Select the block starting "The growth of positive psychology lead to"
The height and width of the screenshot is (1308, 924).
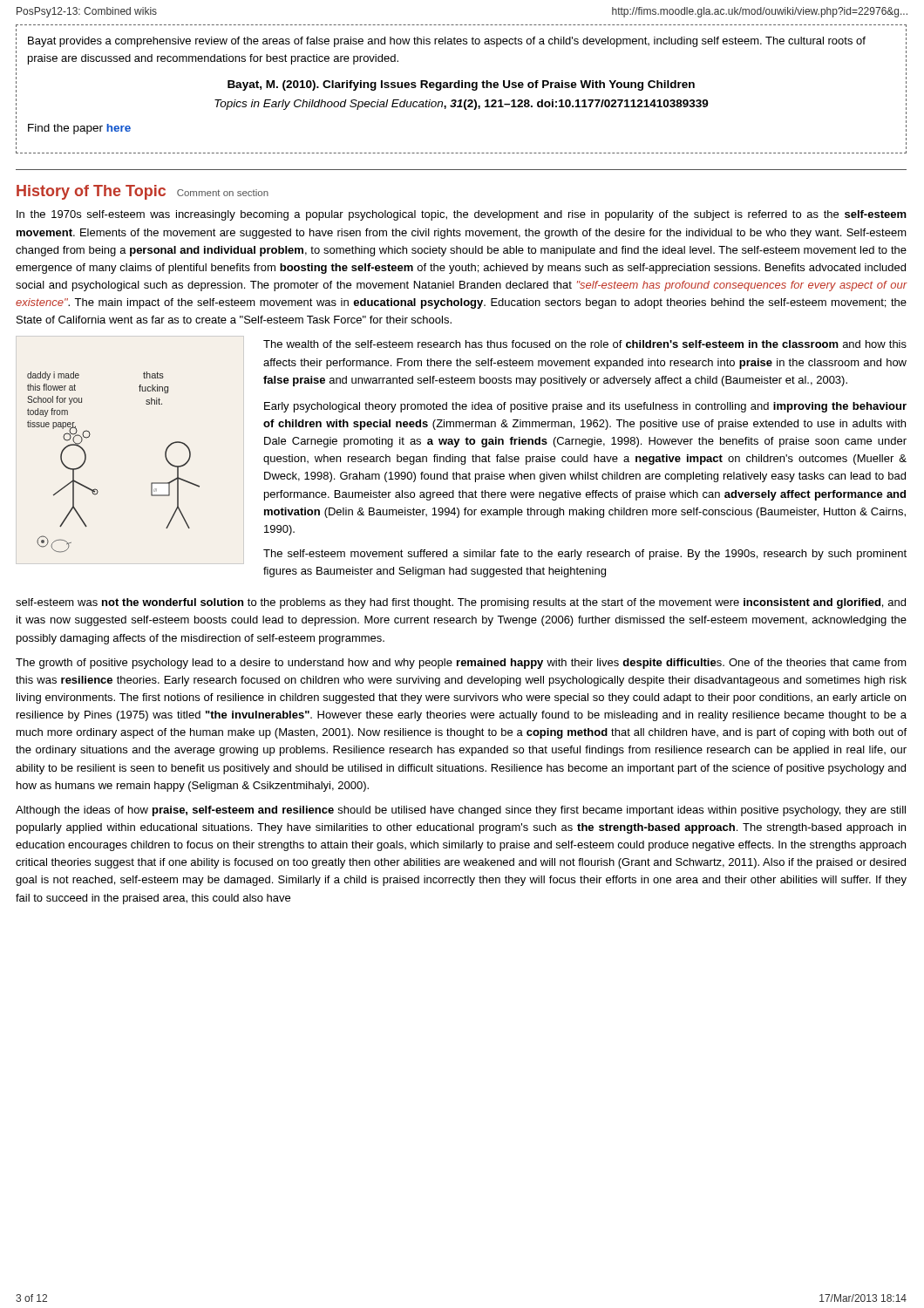[461, 723]
